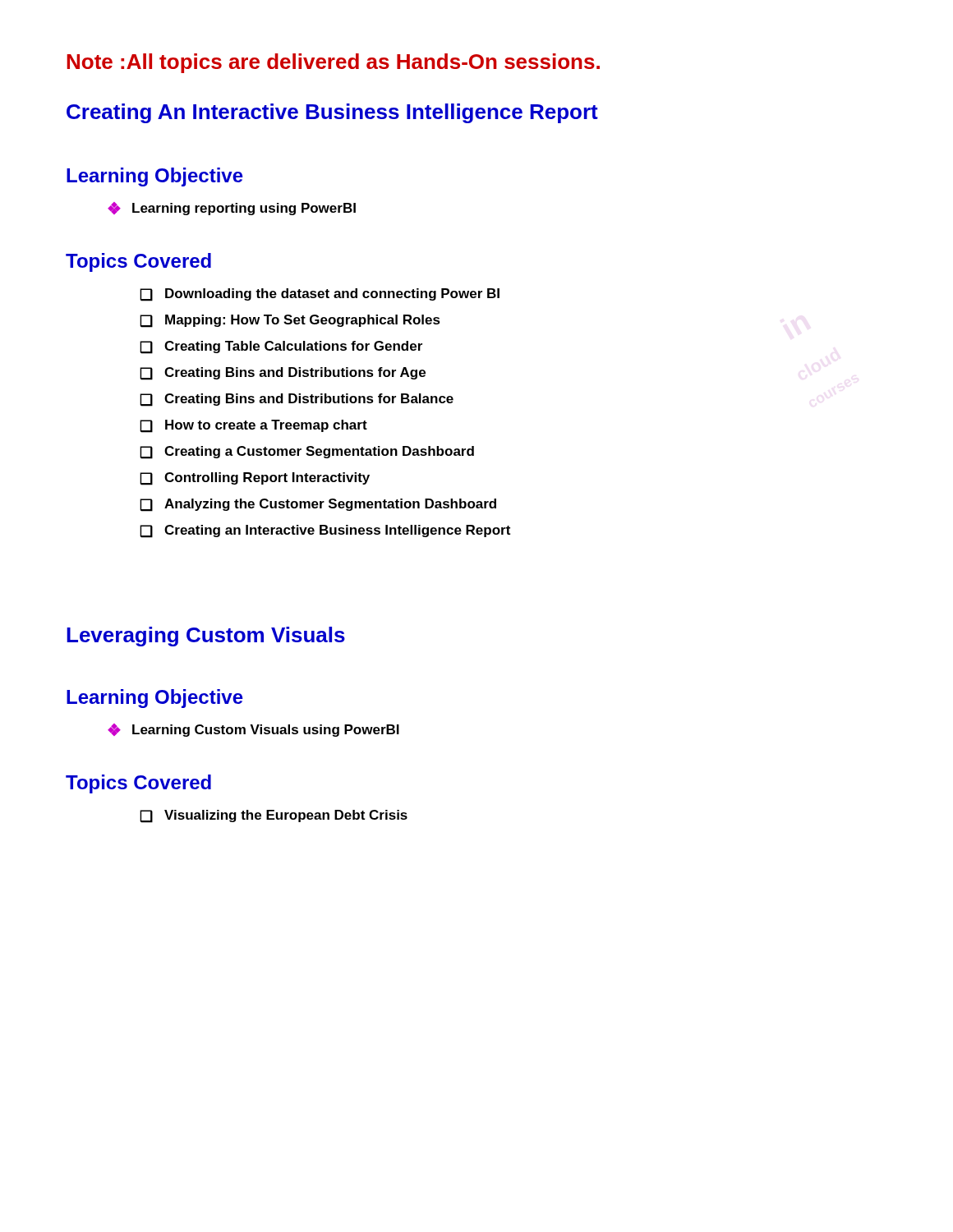This screenshot has height=1232, width=953.
Task: Find the list item containing "❑ Creating a Customer Segmentation Dashboard"
Action: coord(307,453)
